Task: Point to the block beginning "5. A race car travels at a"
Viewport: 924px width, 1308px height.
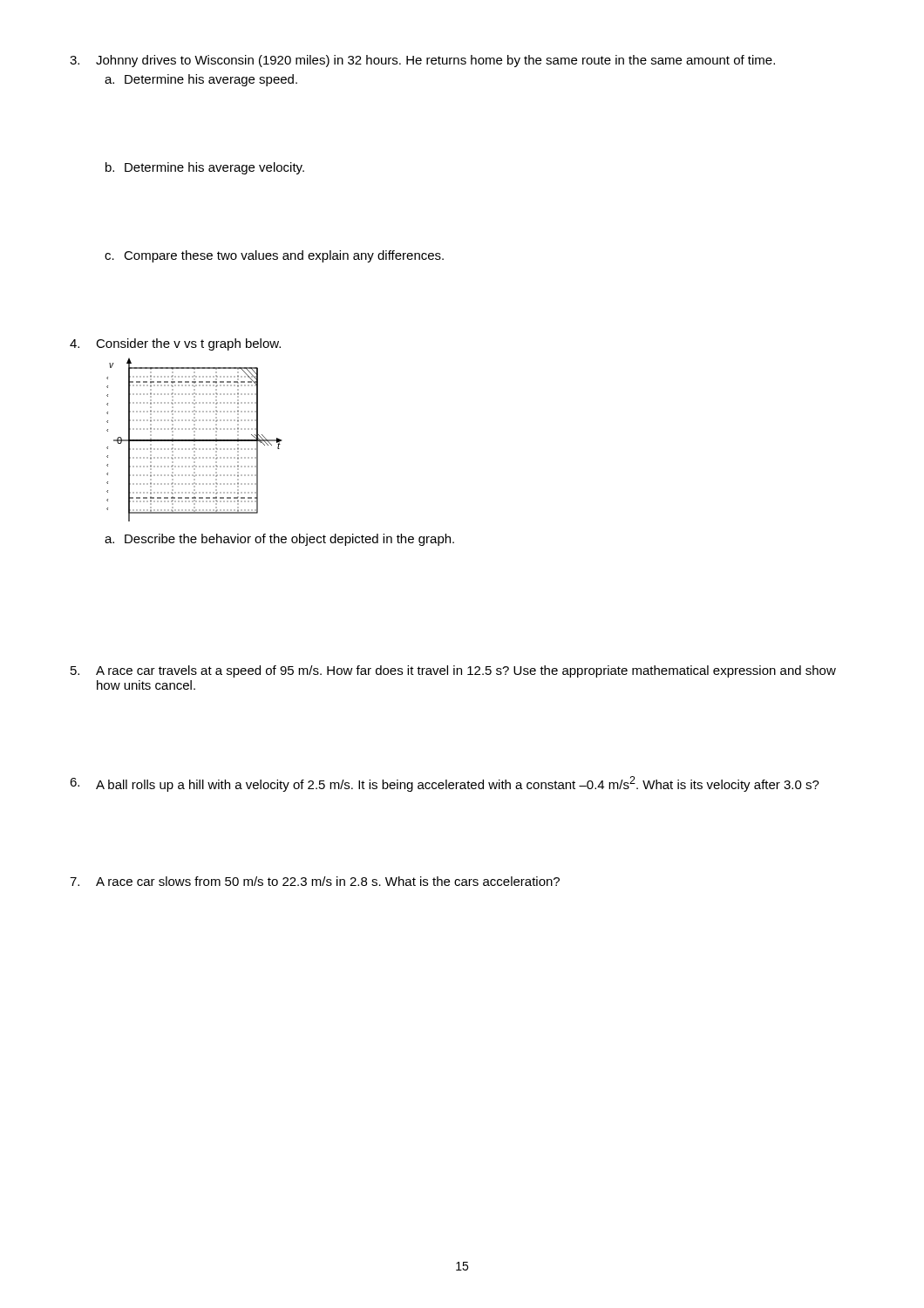Action: click(x=462, y=678)
